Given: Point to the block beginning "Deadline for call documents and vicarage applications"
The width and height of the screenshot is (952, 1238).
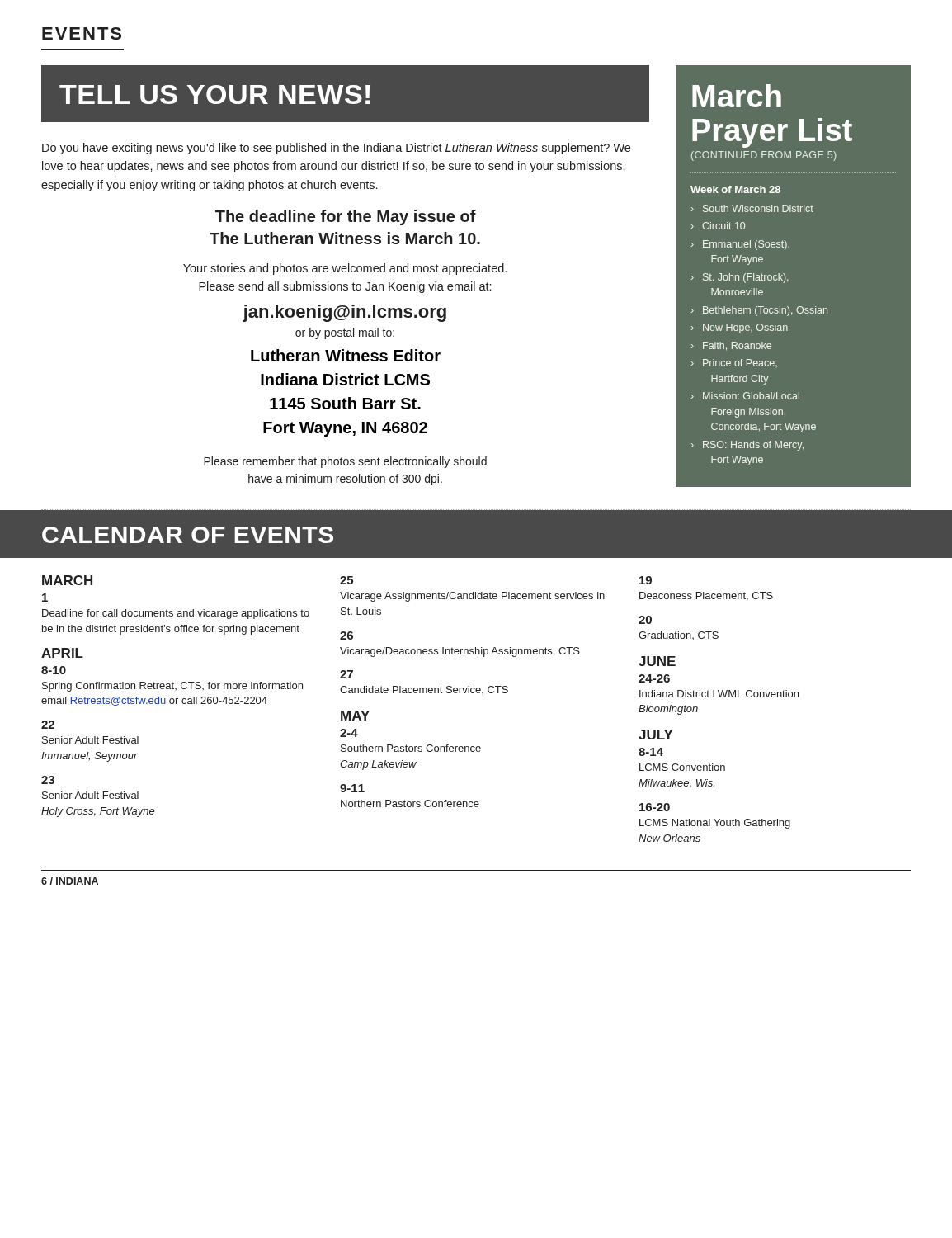Looking at the screenshot, I should (x=175, y=620).
